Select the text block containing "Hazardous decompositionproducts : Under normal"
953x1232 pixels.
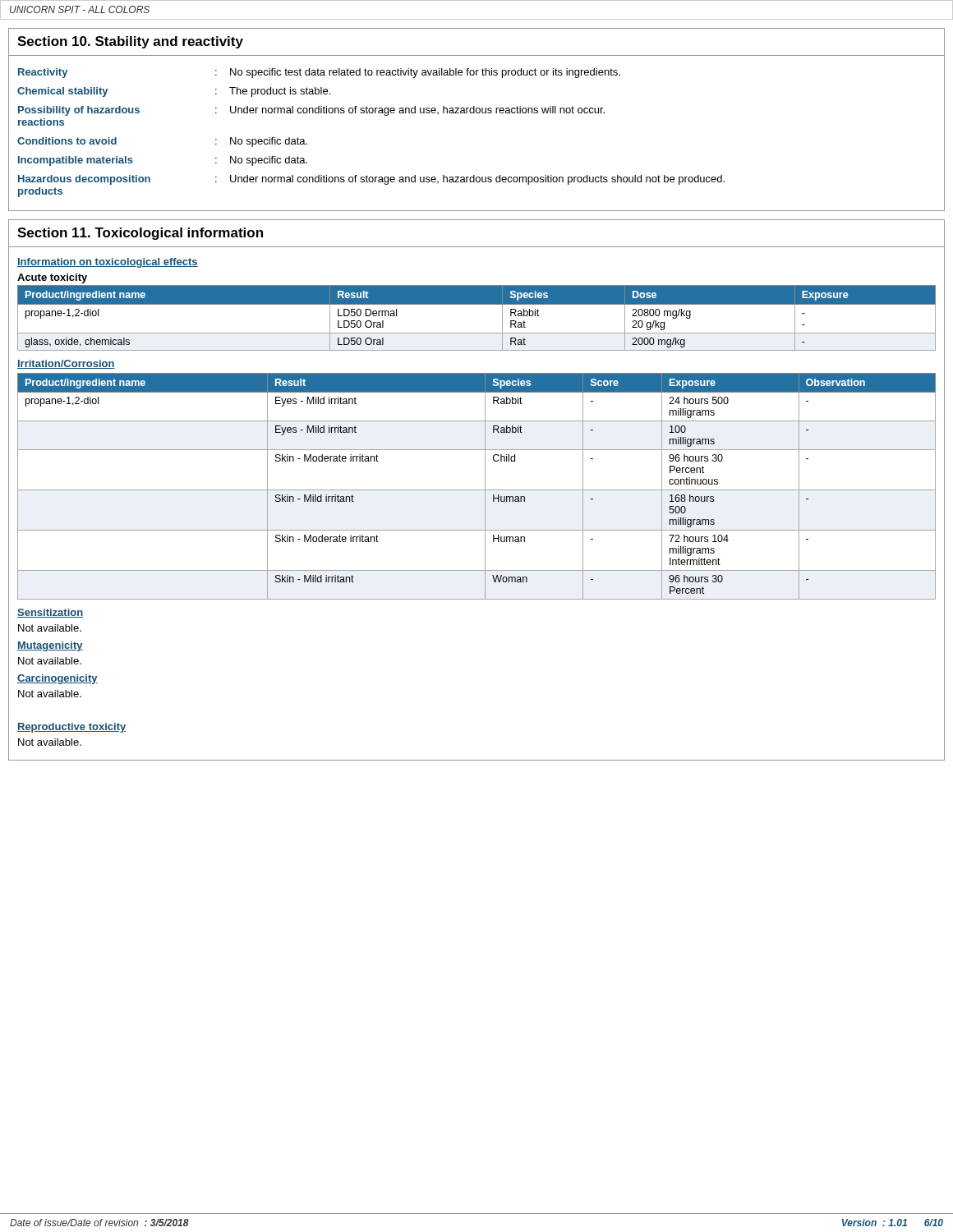coord(476,185)
